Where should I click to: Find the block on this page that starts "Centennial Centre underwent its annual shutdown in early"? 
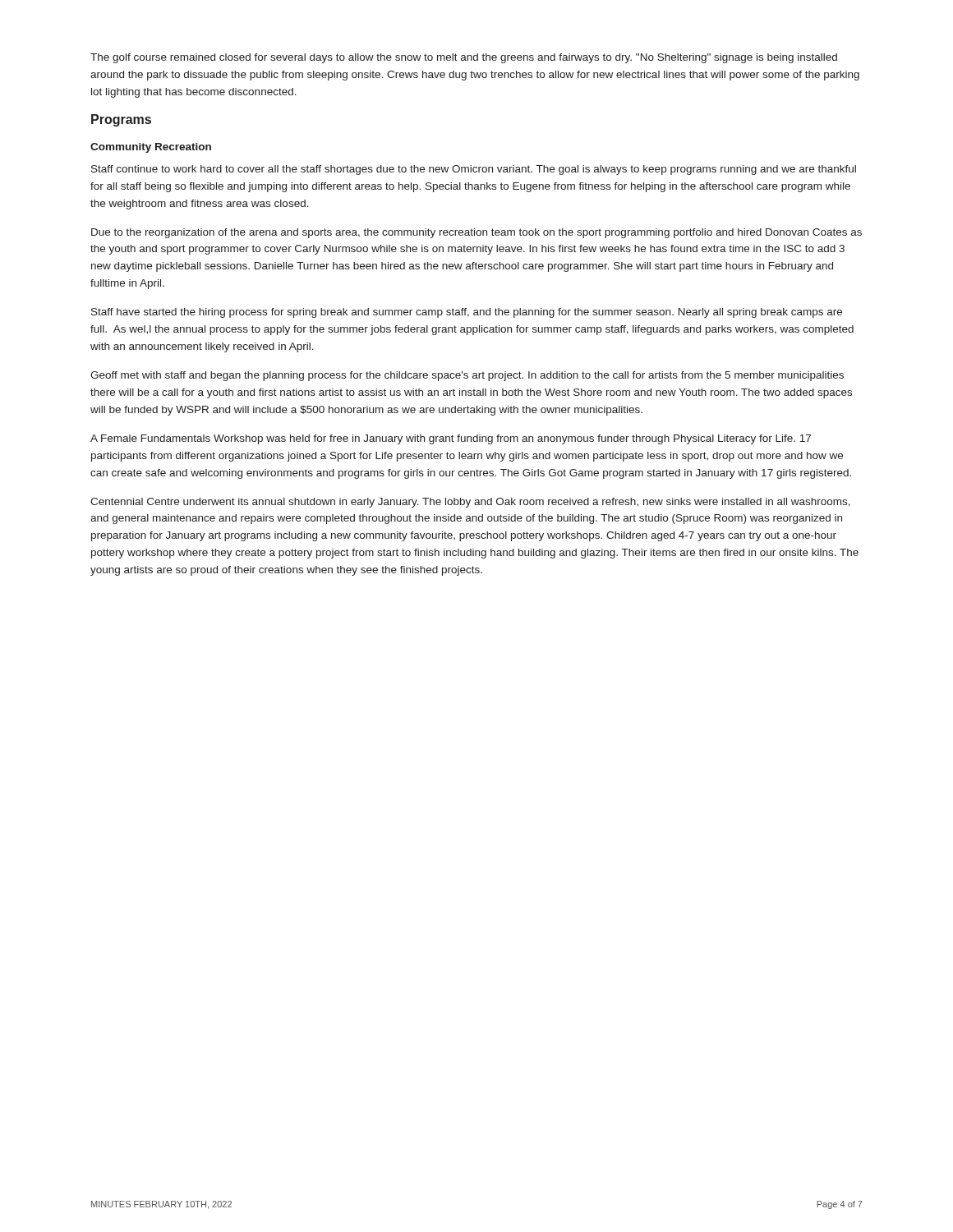click(x=475, y=535)
